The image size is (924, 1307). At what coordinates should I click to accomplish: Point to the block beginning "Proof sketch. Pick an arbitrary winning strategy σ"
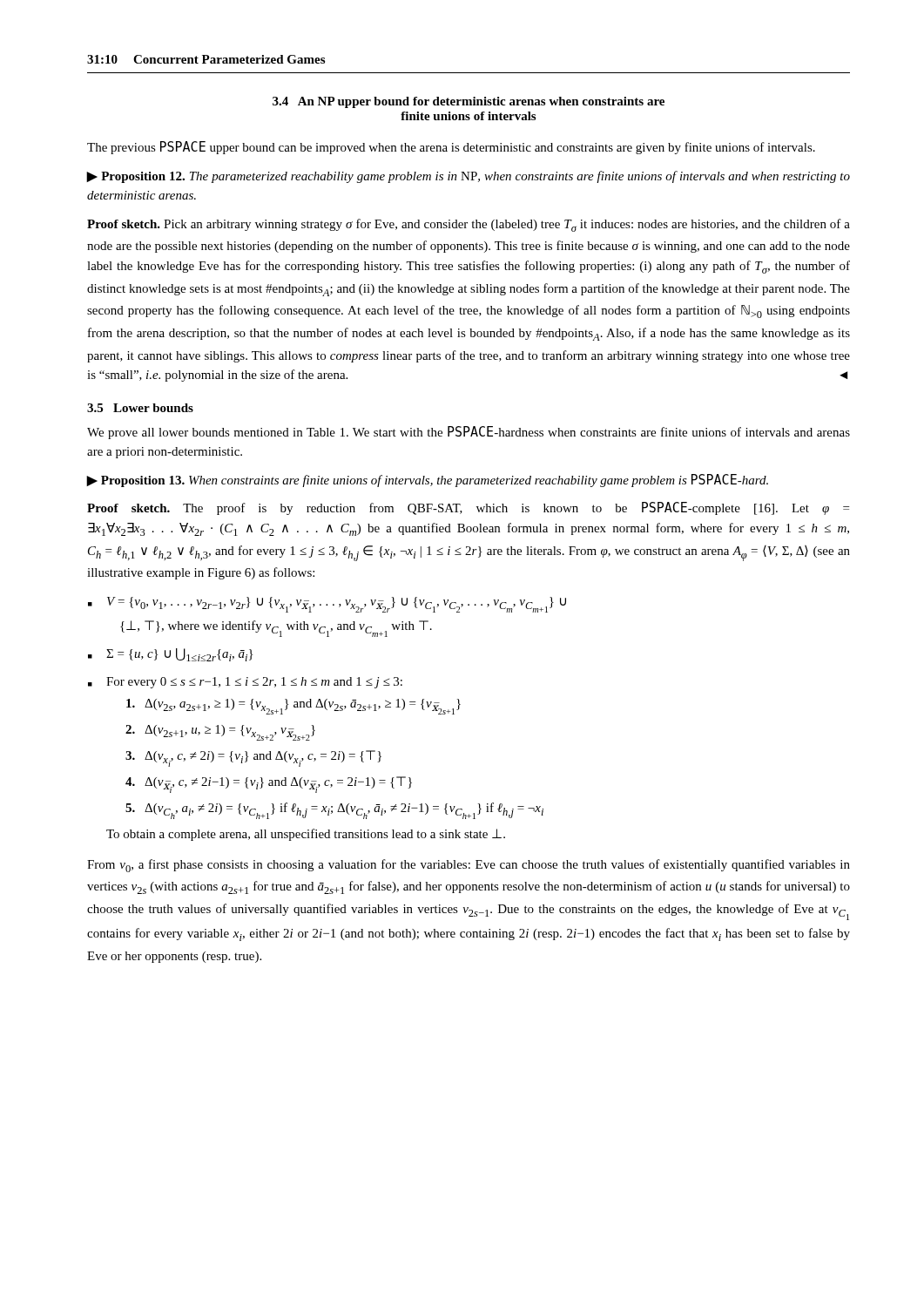(x=469, y=299)
